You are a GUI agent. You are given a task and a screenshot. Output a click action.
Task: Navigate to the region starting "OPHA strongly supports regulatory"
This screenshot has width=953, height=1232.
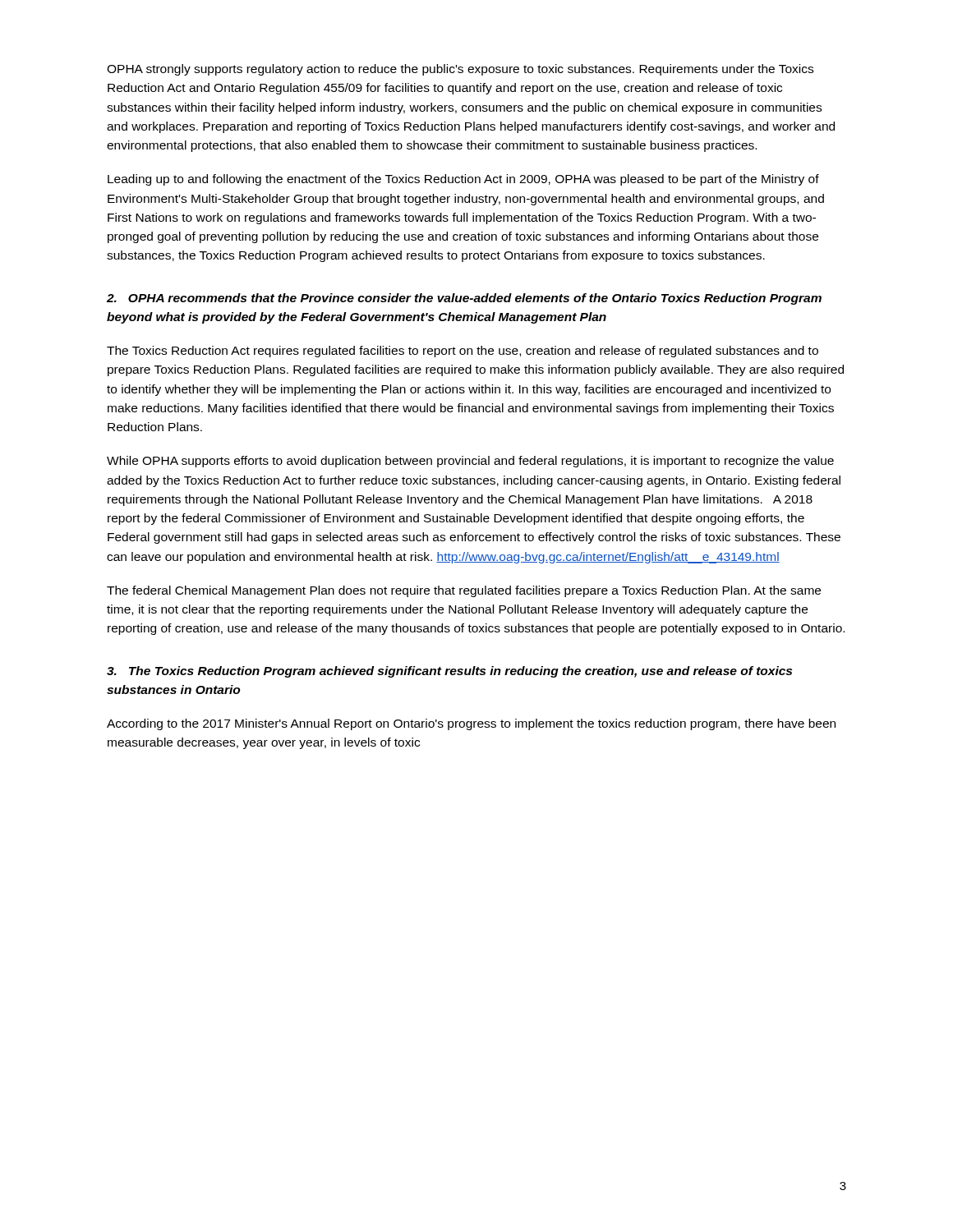pyautogui.click(x=471, y=107)
